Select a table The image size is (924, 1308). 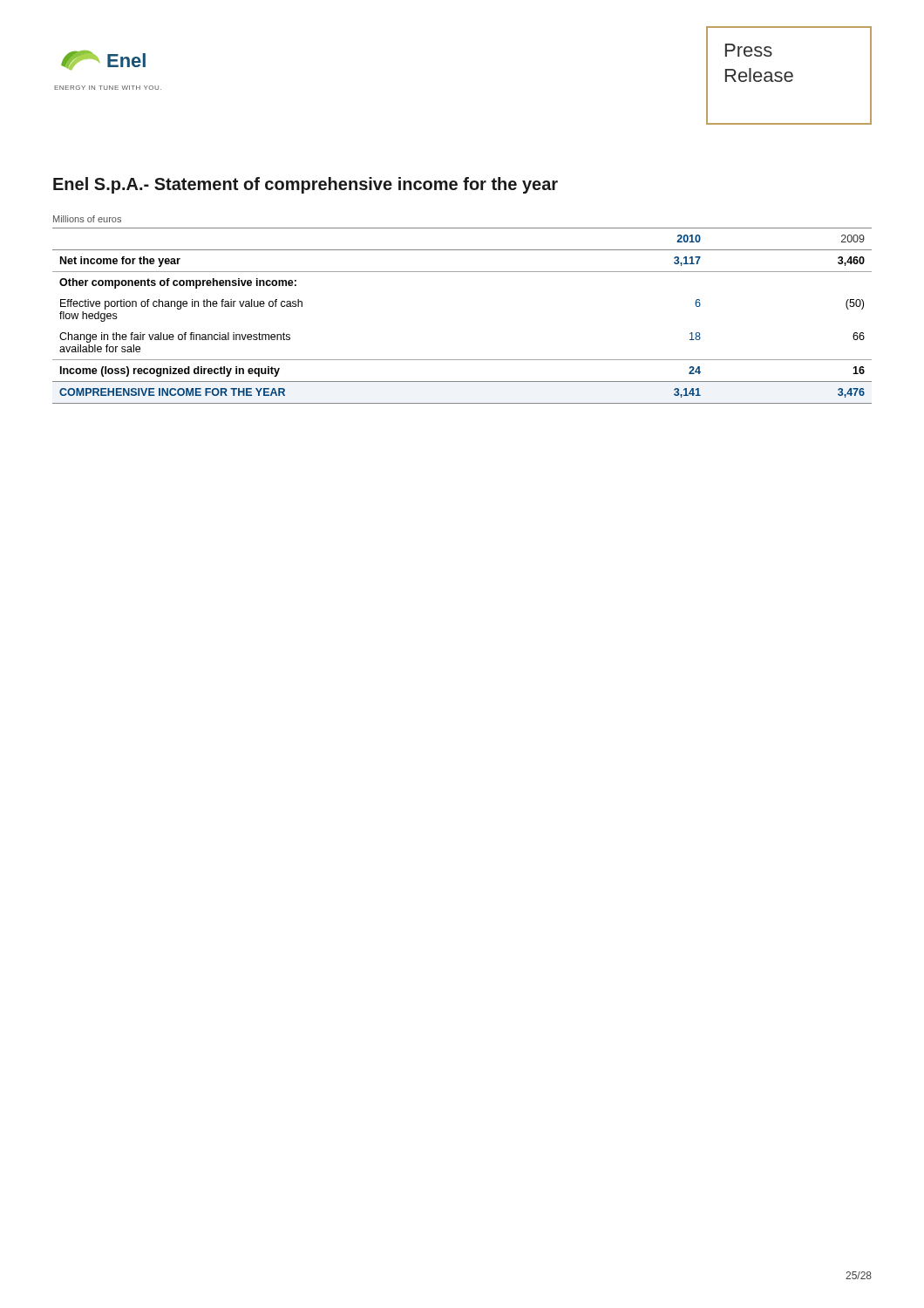(462, 316)
